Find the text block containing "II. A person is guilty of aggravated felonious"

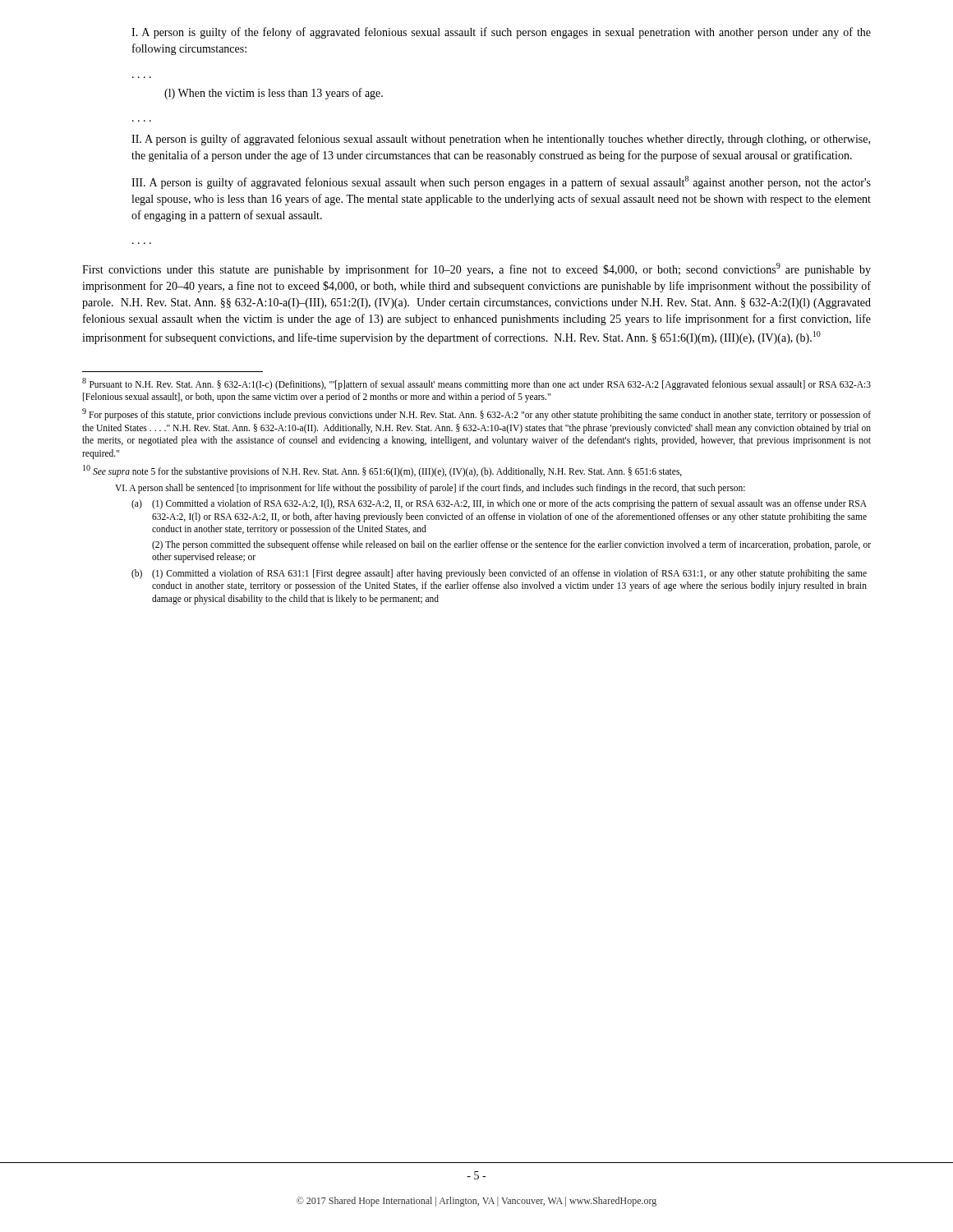pos(501,148)
